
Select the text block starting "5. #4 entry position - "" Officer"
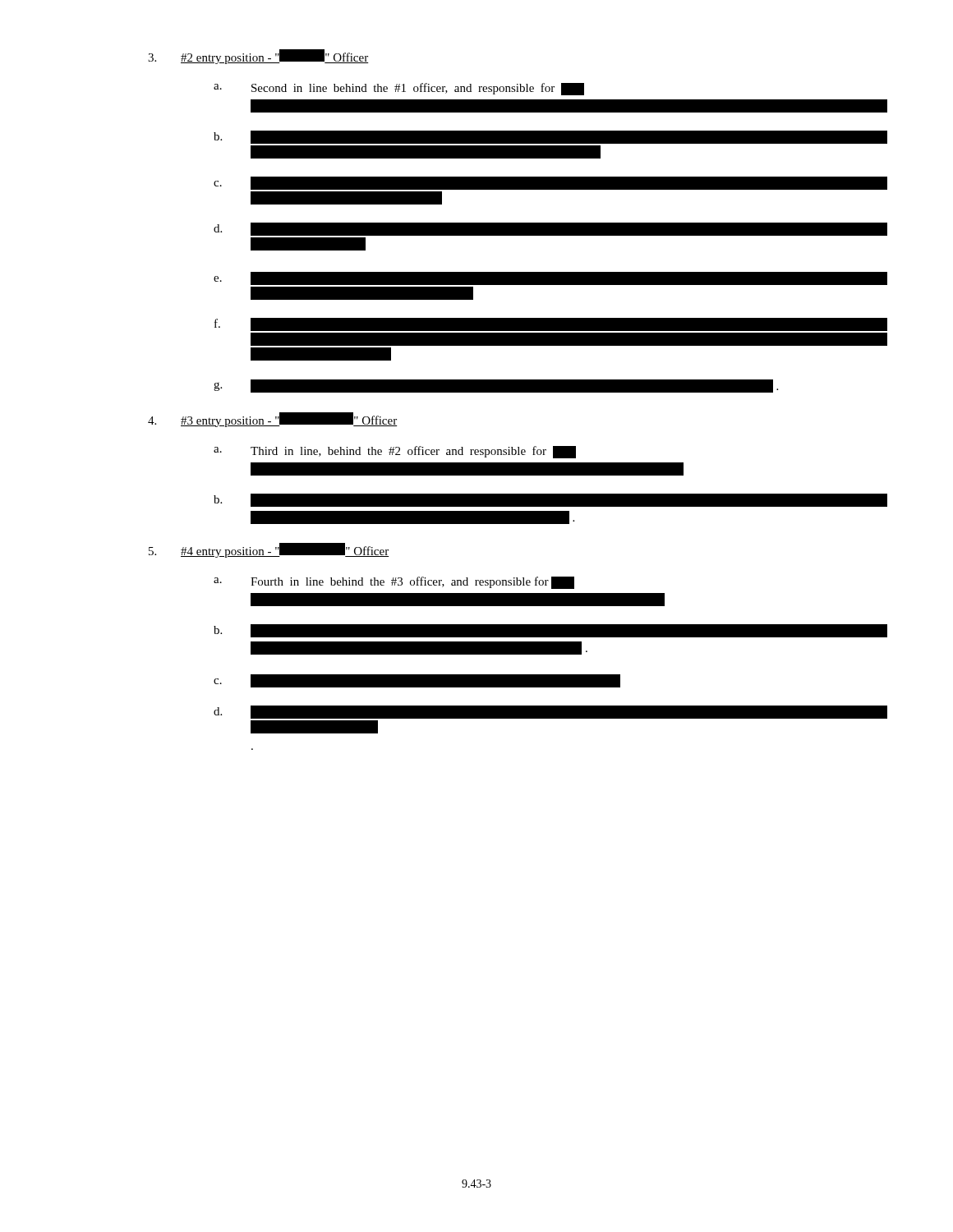[x=268, y=551]
